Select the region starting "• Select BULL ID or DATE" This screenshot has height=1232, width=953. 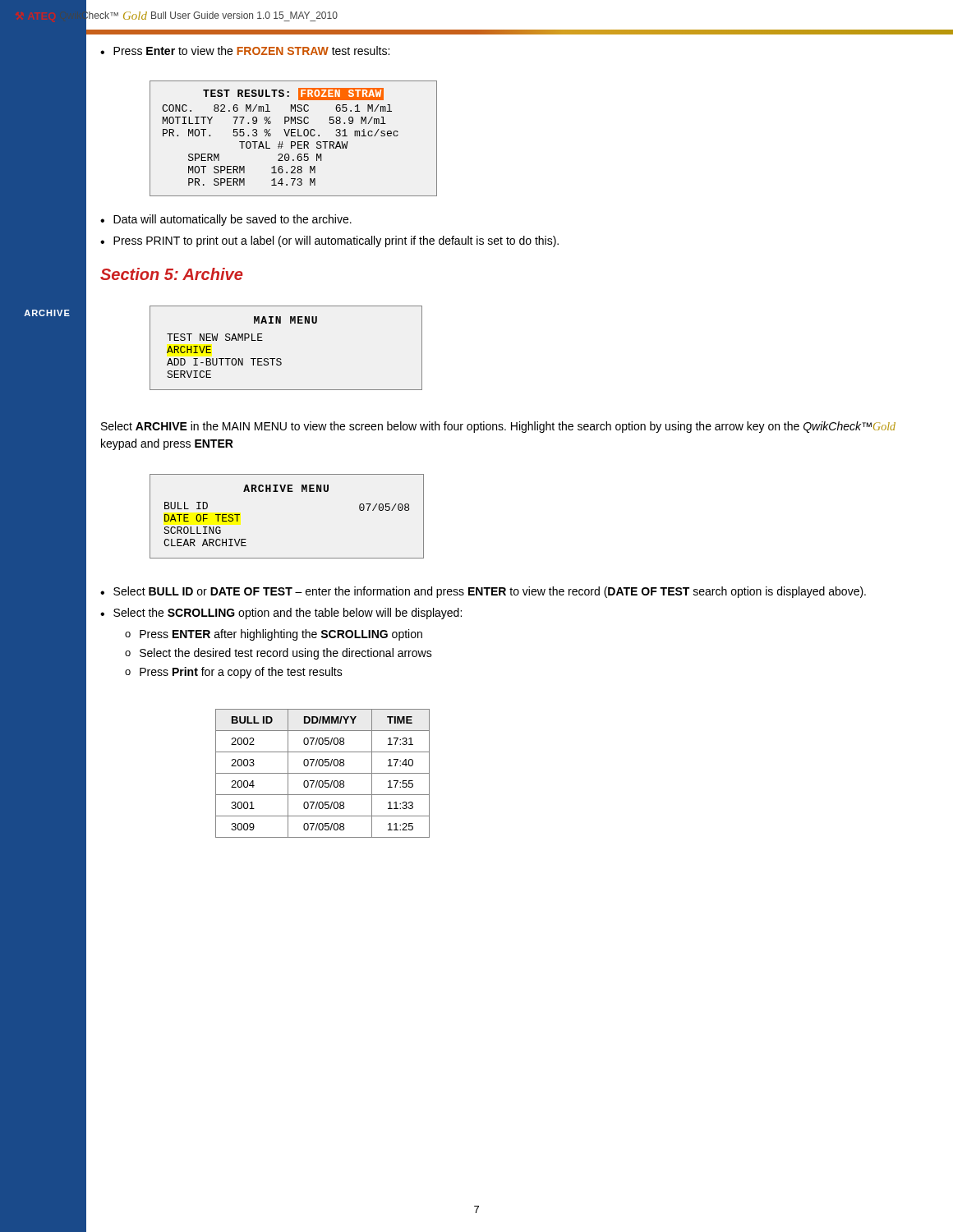484,592
